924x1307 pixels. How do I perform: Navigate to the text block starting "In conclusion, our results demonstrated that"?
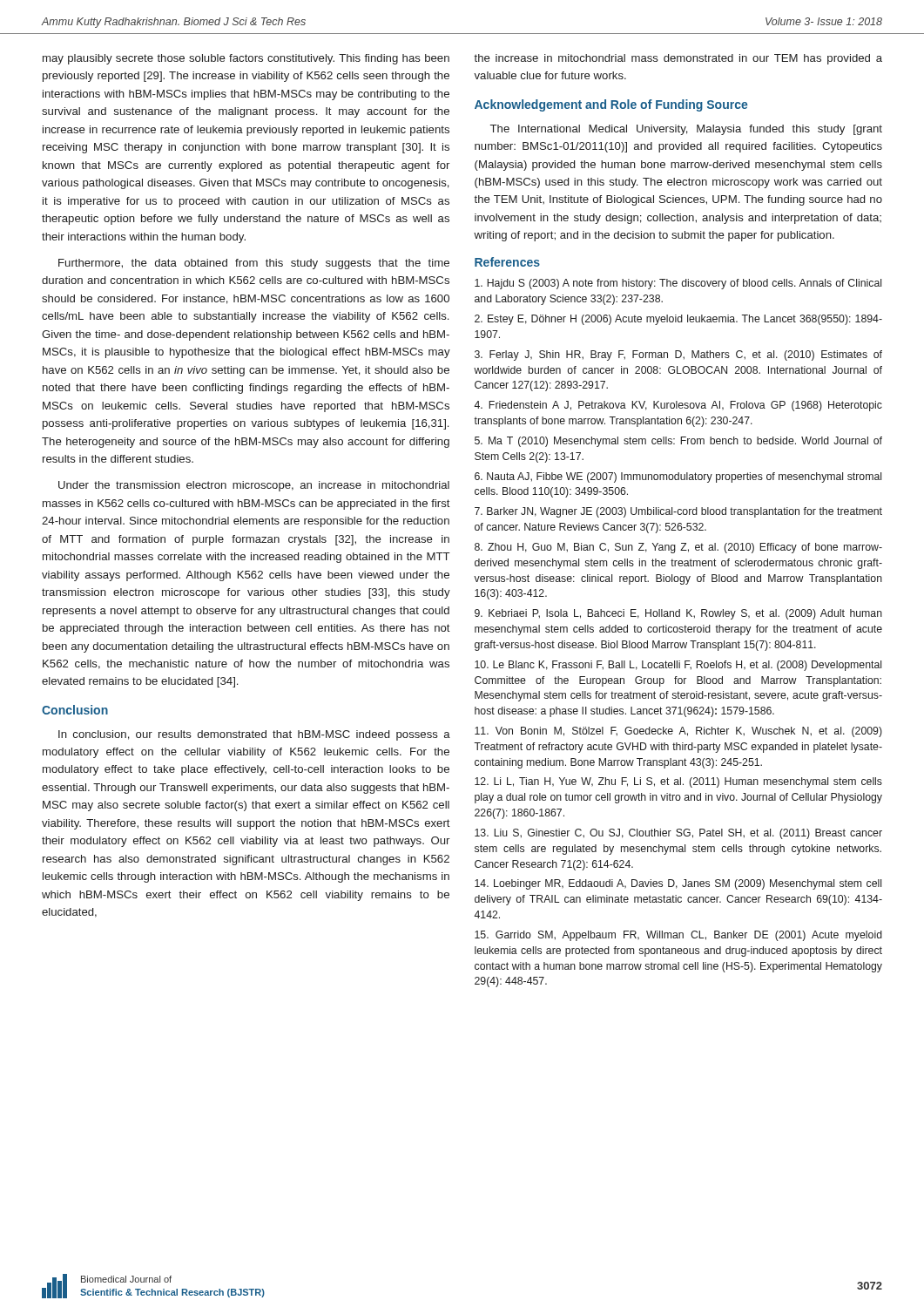[x=246, y=823]
